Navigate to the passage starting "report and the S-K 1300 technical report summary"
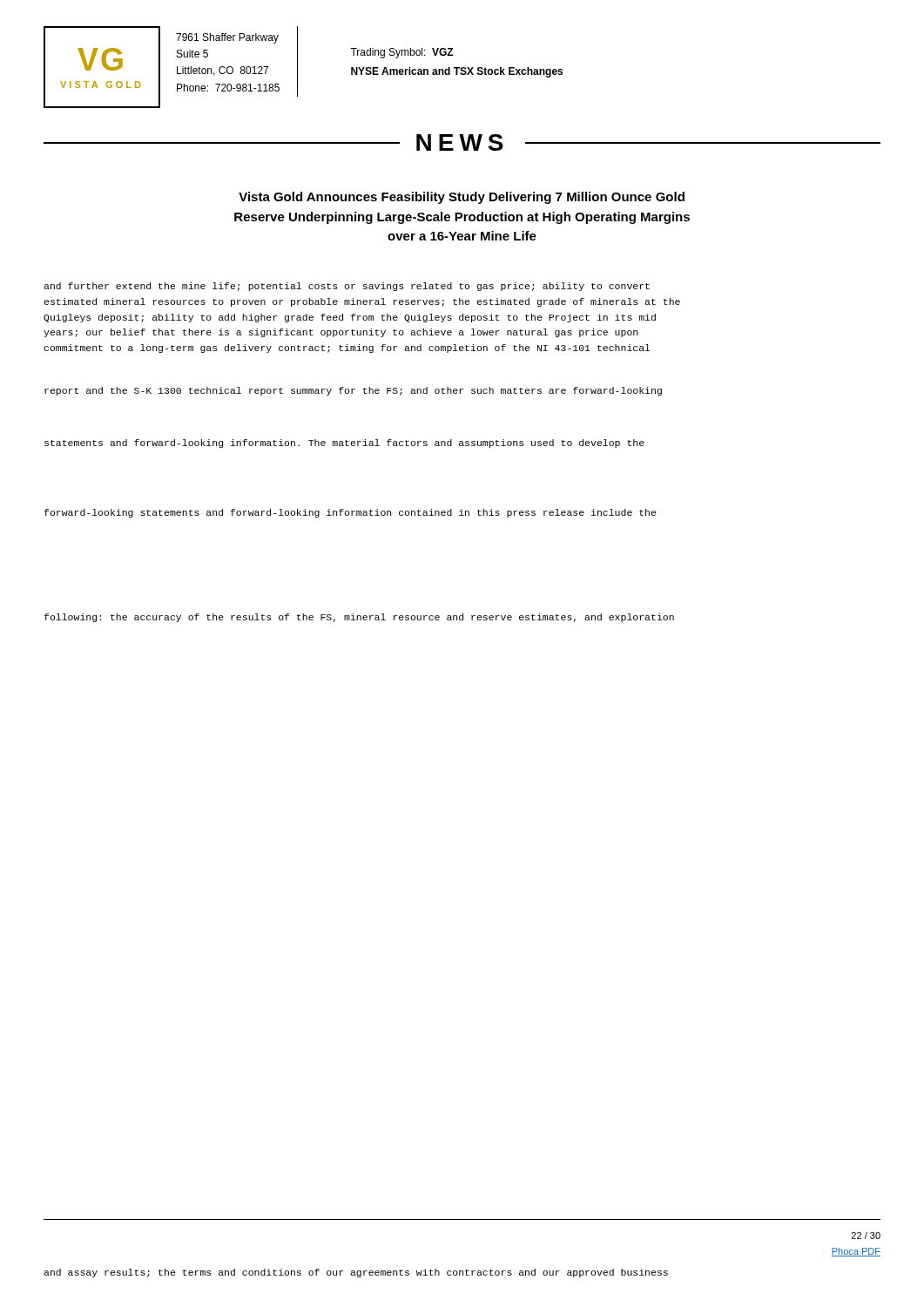This screenshot has width=924, height=1307. click(x=353, y=391)
